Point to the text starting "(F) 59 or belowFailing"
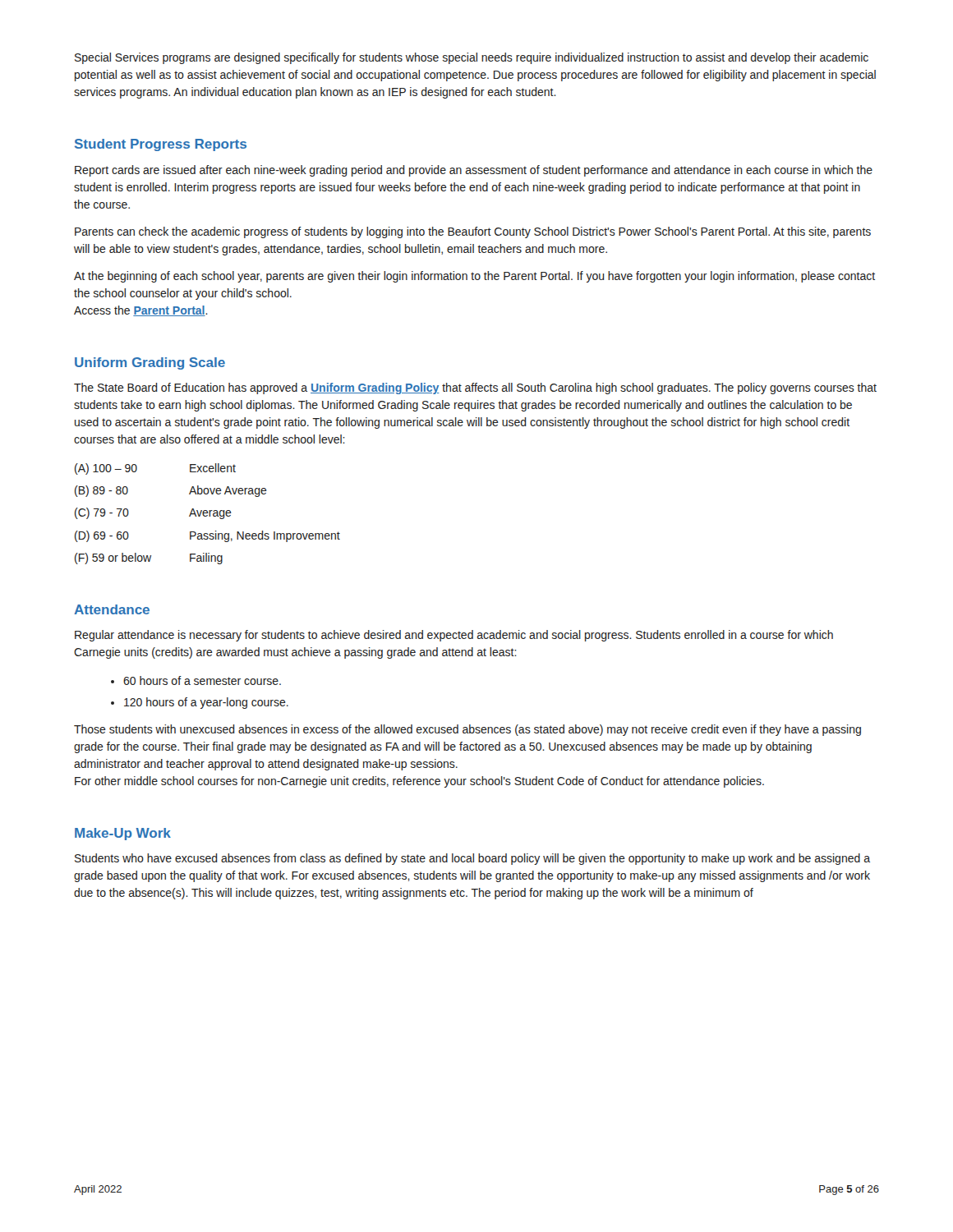 (149, 559)
